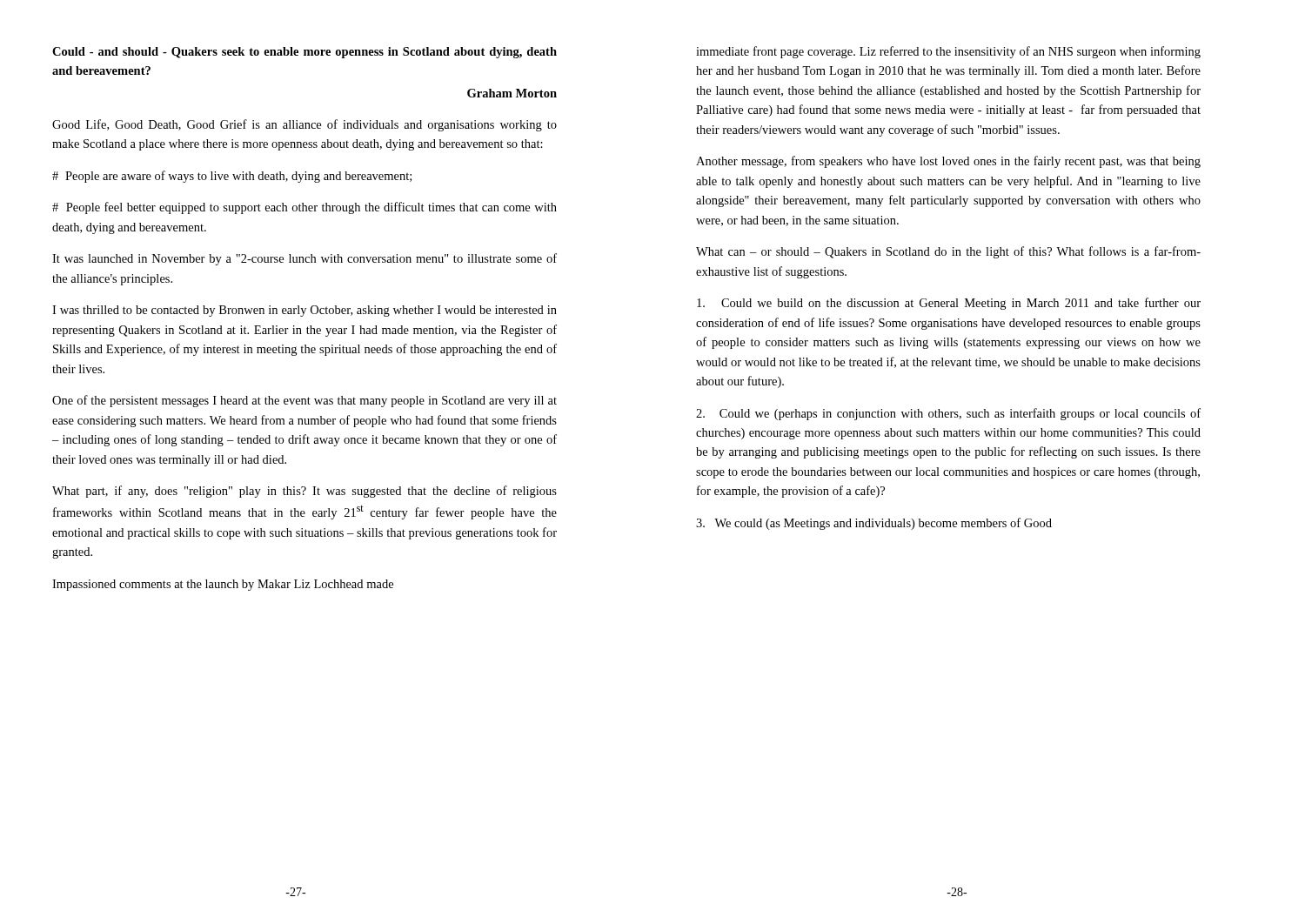Viewport: 1305px width, 924px height.
Task: Select the text block containing "Good Life, Good Death, Good"
Action: [305, 134]
